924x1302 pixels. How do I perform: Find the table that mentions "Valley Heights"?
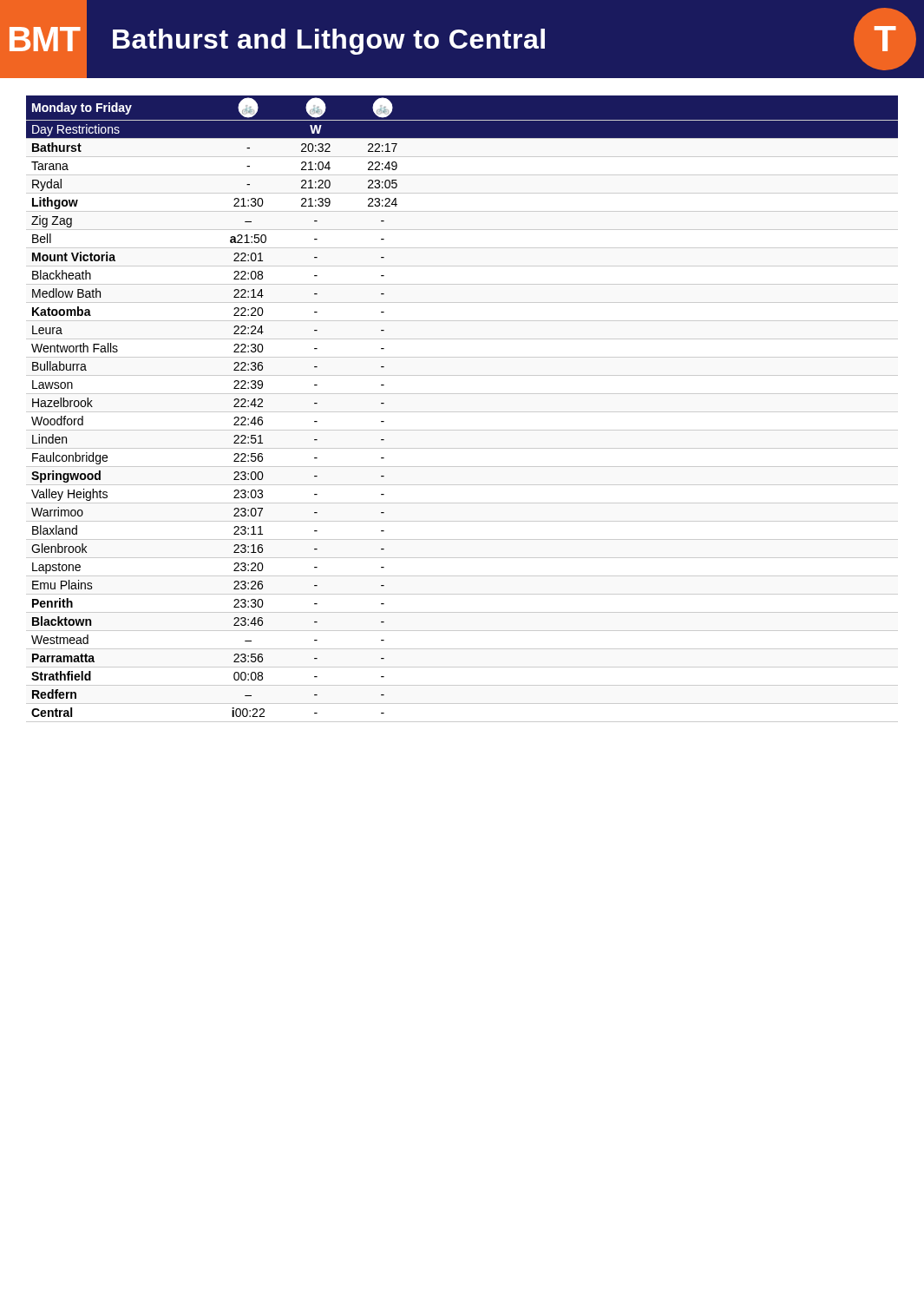click(462, 409)
